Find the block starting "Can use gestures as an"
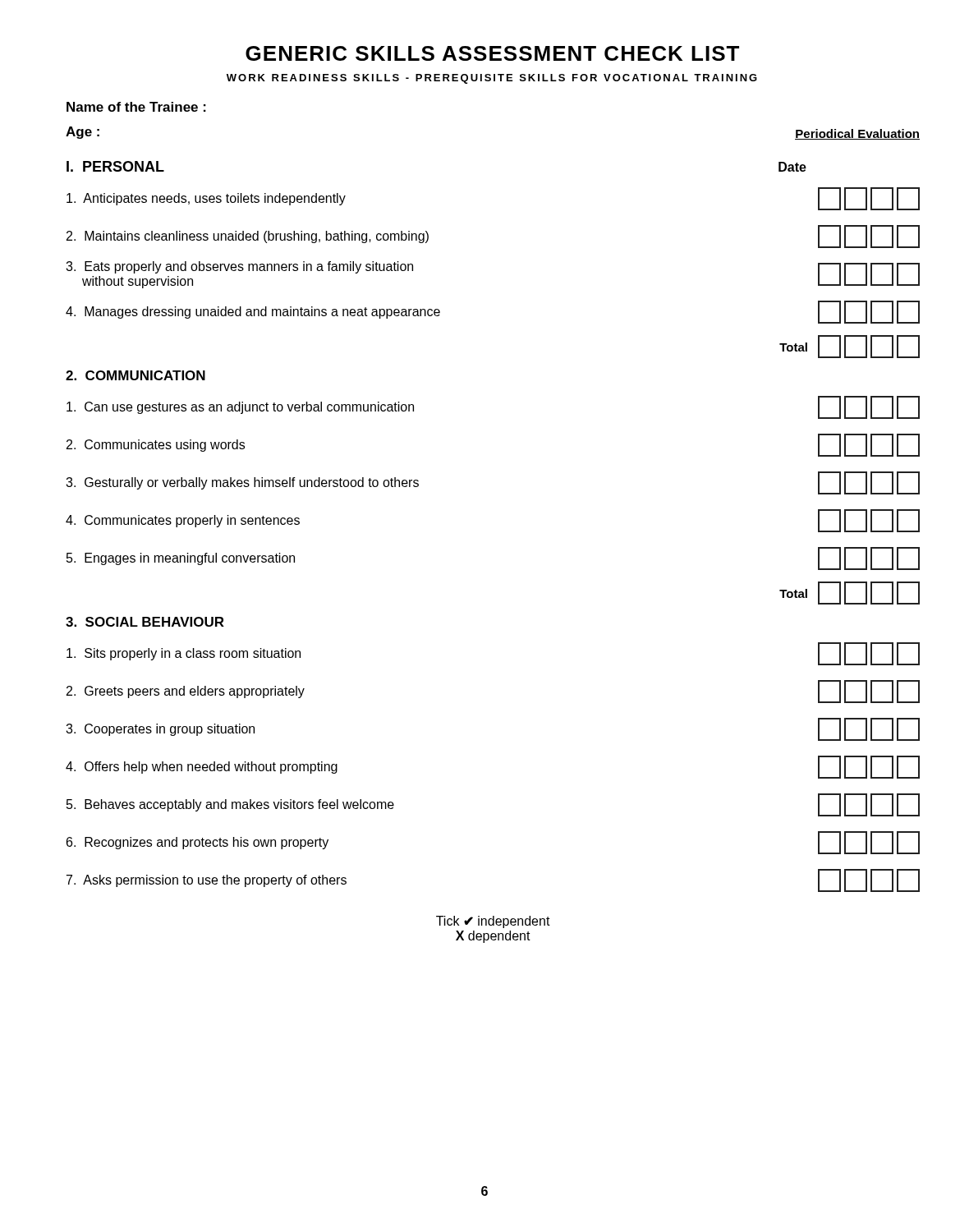The image size is (969, 1232). [234, 407]
